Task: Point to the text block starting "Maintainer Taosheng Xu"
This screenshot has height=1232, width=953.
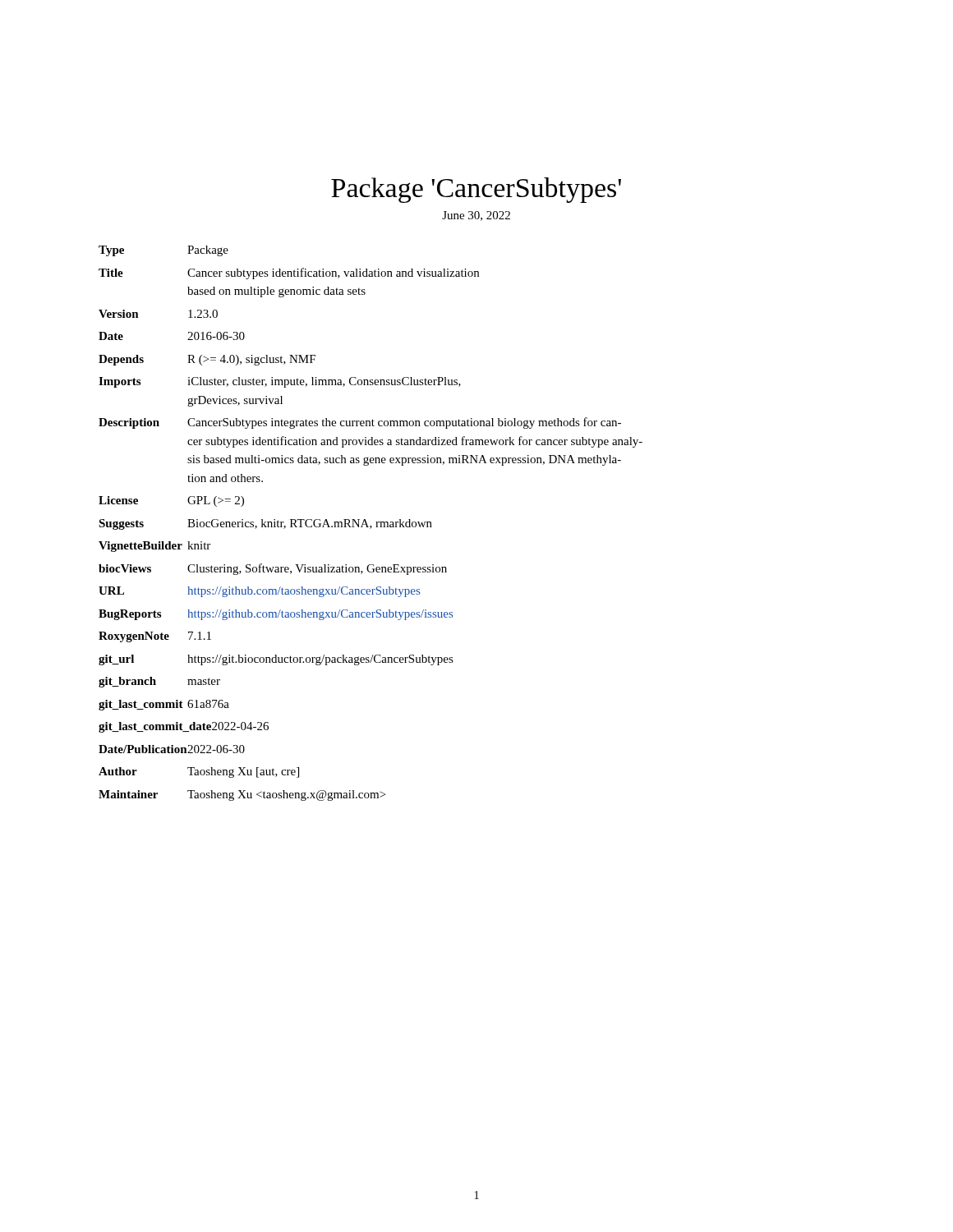Action: [242, 795]
